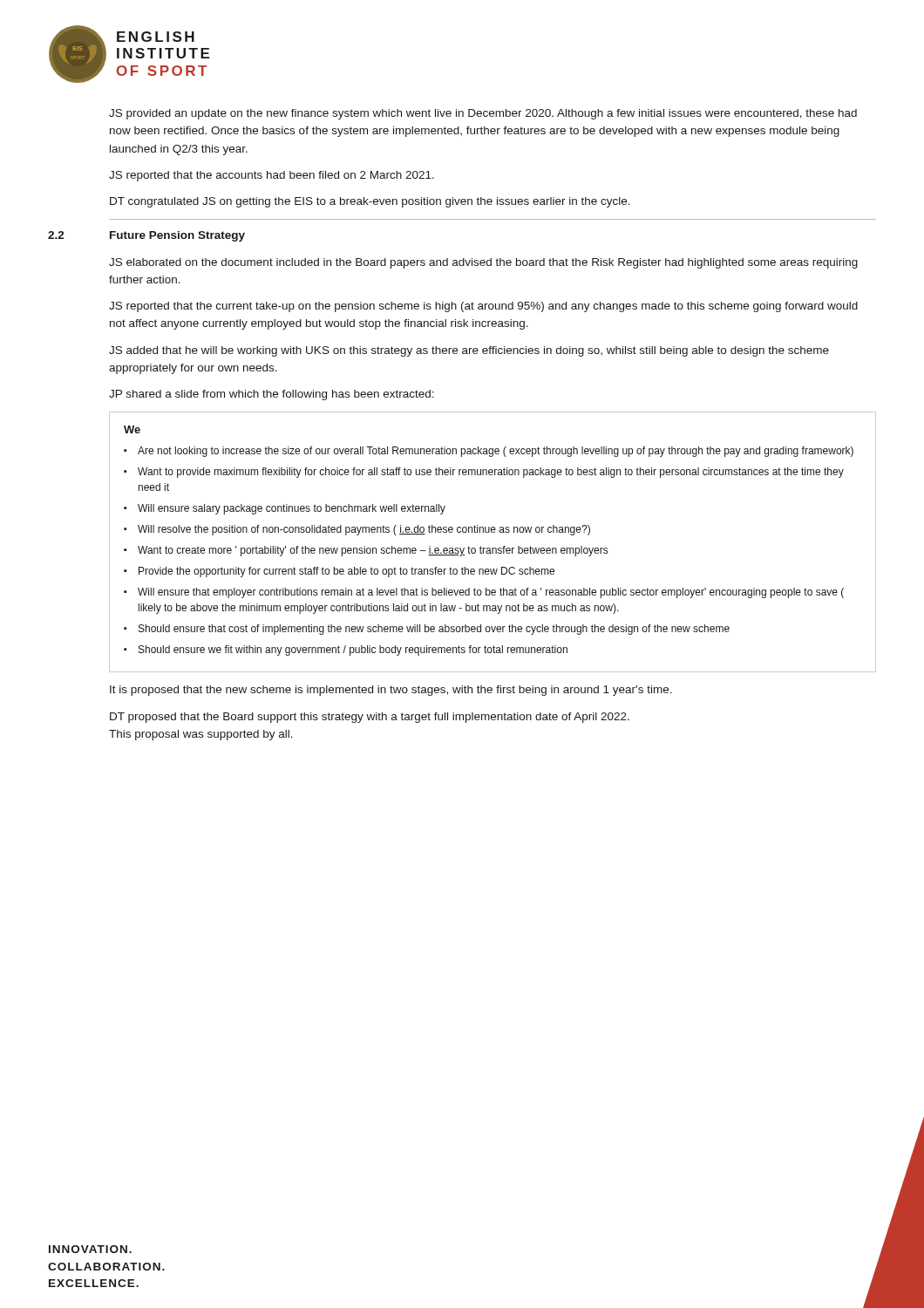Click the passage that begins "JS elaborated on the document included"
This screenshot has width=924, height=1308.
coord(492,271)
